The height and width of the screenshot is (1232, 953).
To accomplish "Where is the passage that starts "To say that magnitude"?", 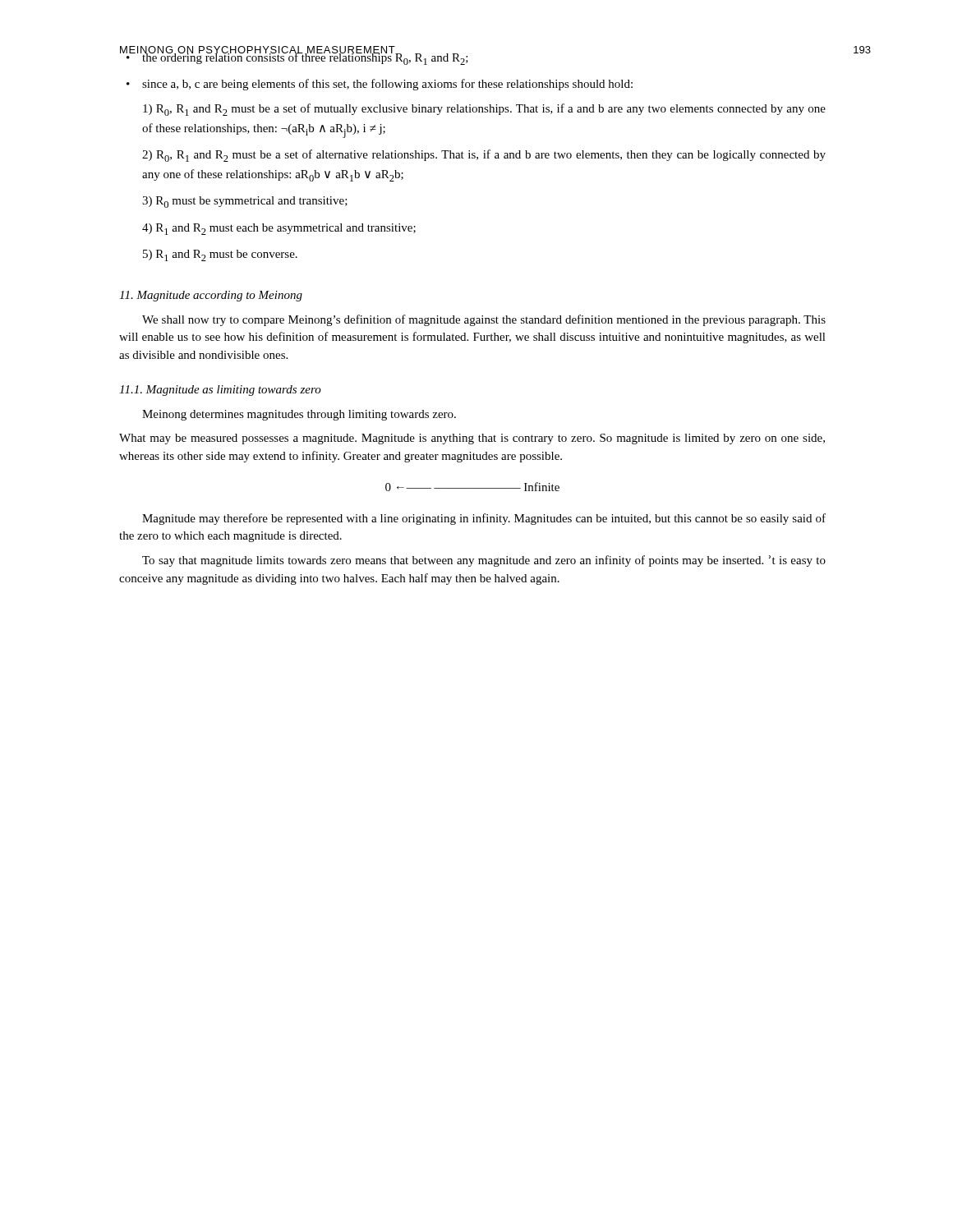I will 472,569.
